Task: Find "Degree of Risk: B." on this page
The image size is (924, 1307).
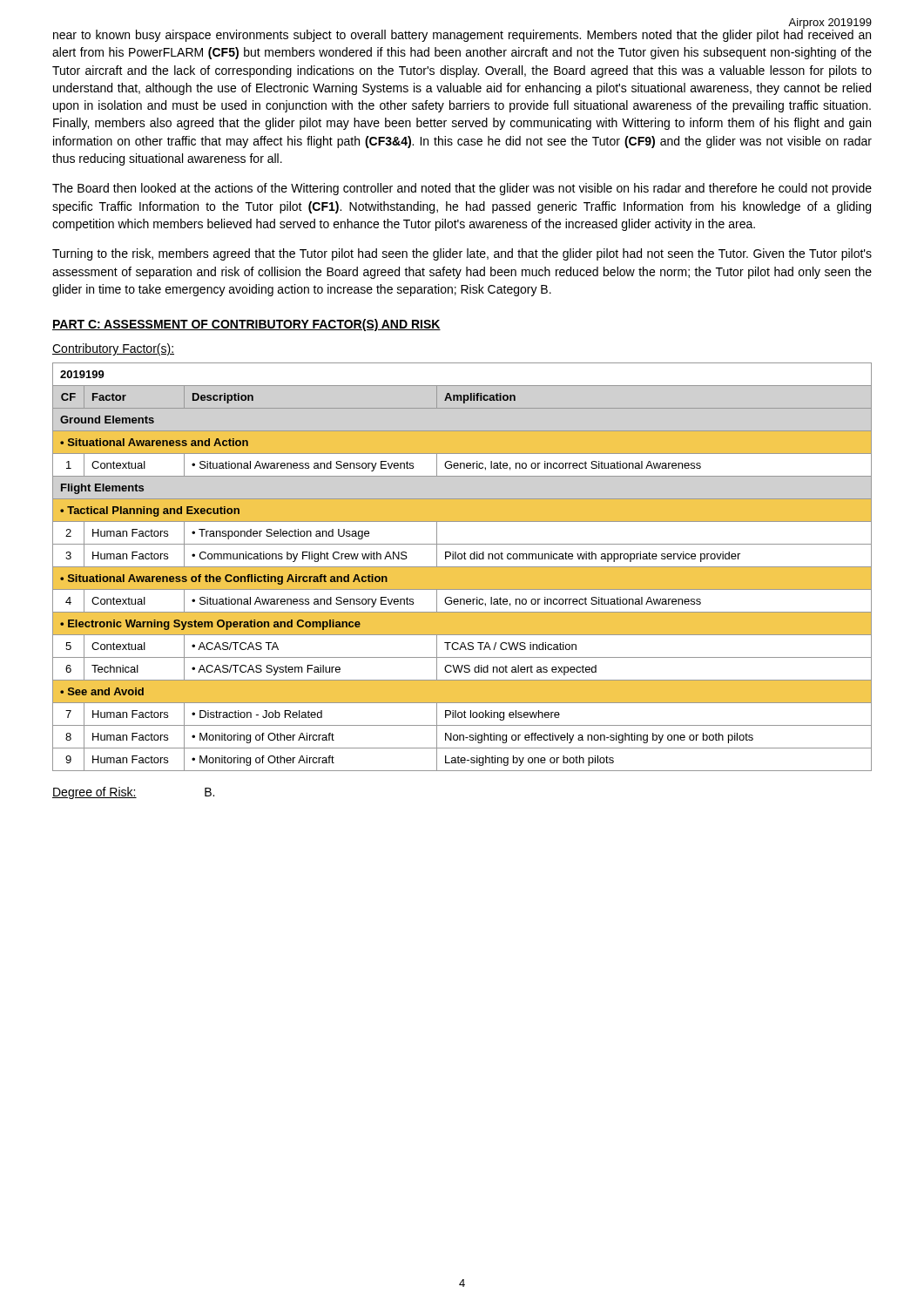Action: 134,792
